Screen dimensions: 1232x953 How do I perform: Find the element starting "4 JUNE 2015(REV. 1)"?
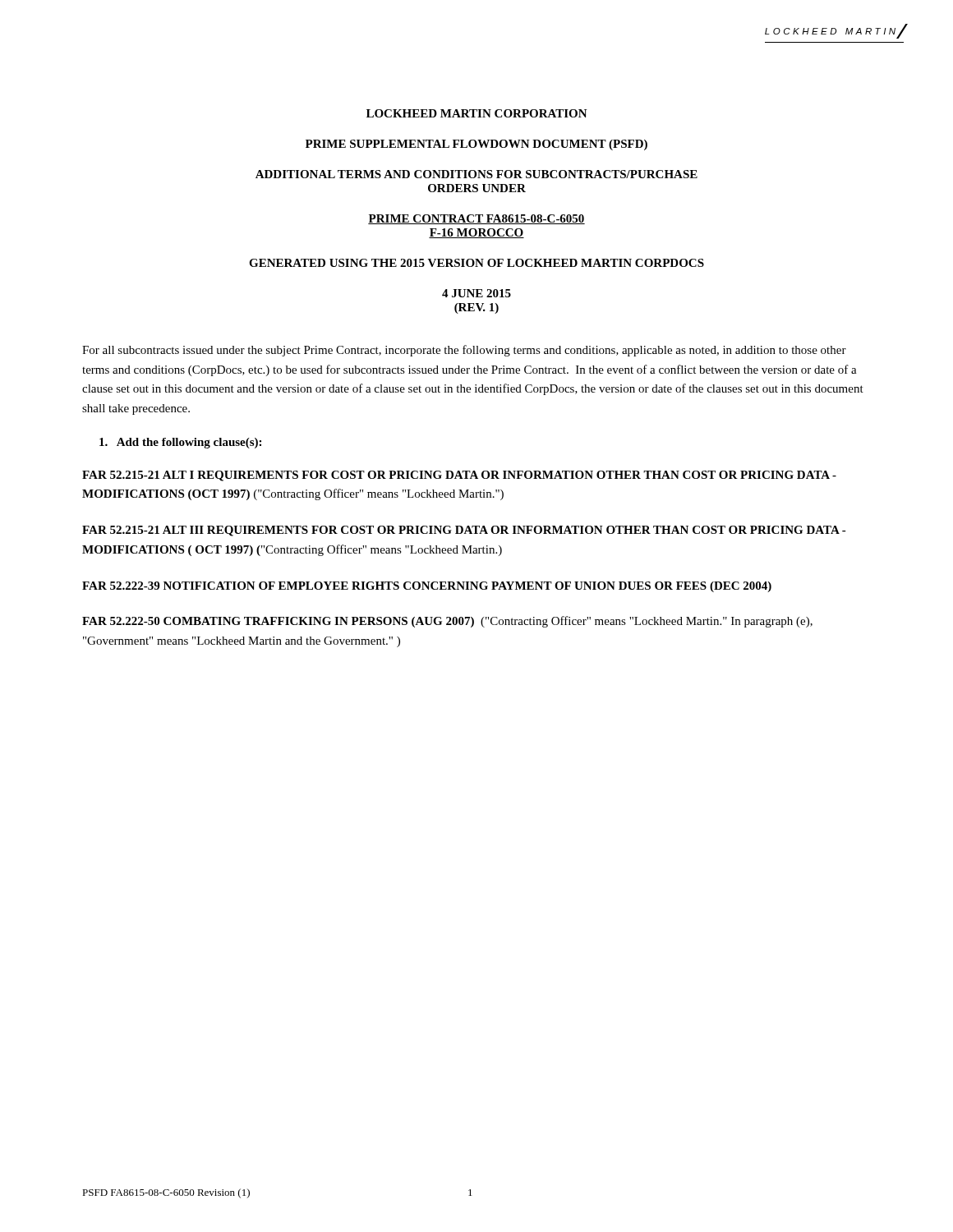476,300
